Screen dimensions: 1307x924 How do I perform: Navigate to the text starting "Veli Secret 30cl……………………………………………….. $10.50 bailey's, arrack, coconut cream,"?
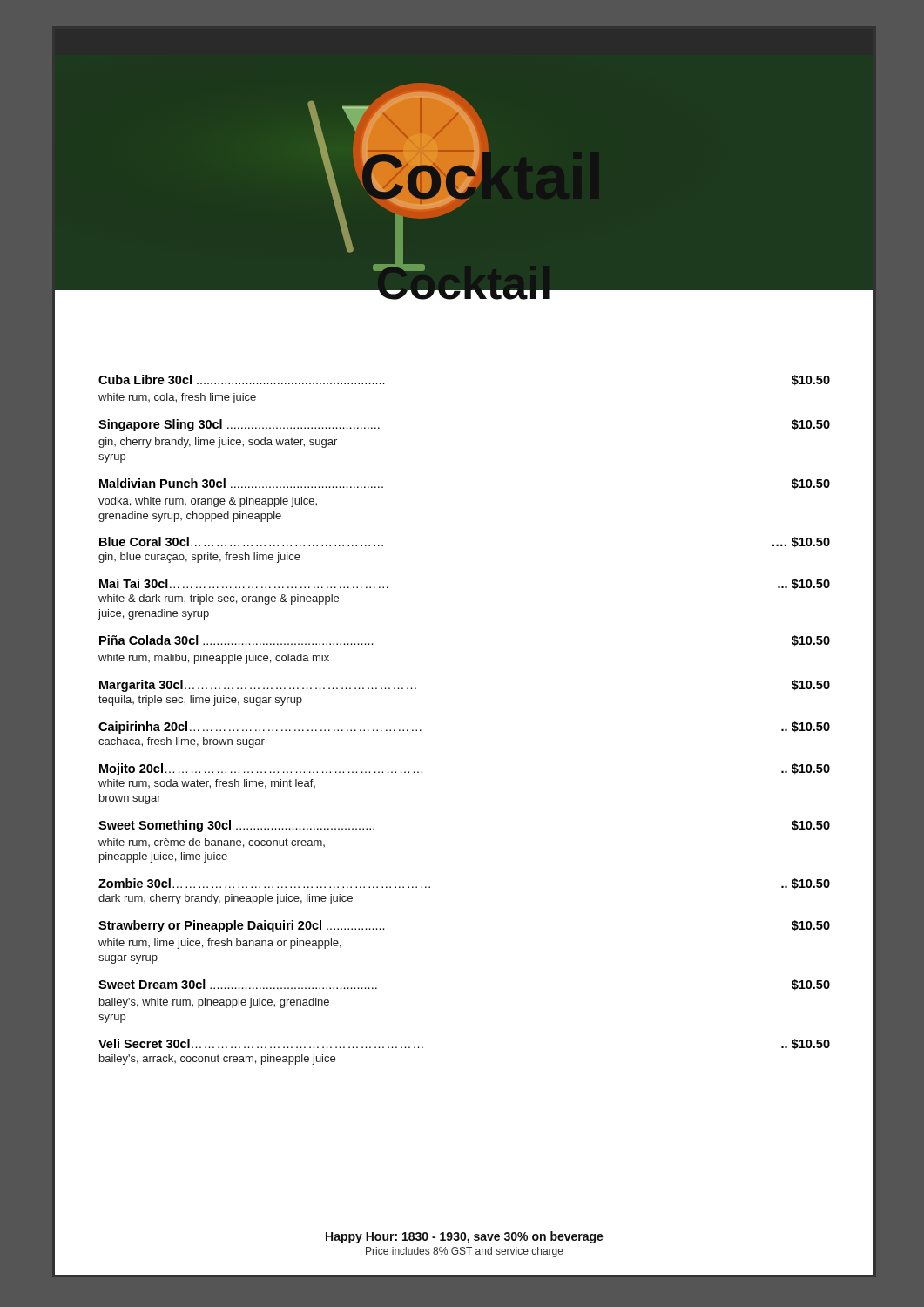tap(142, 1043)
